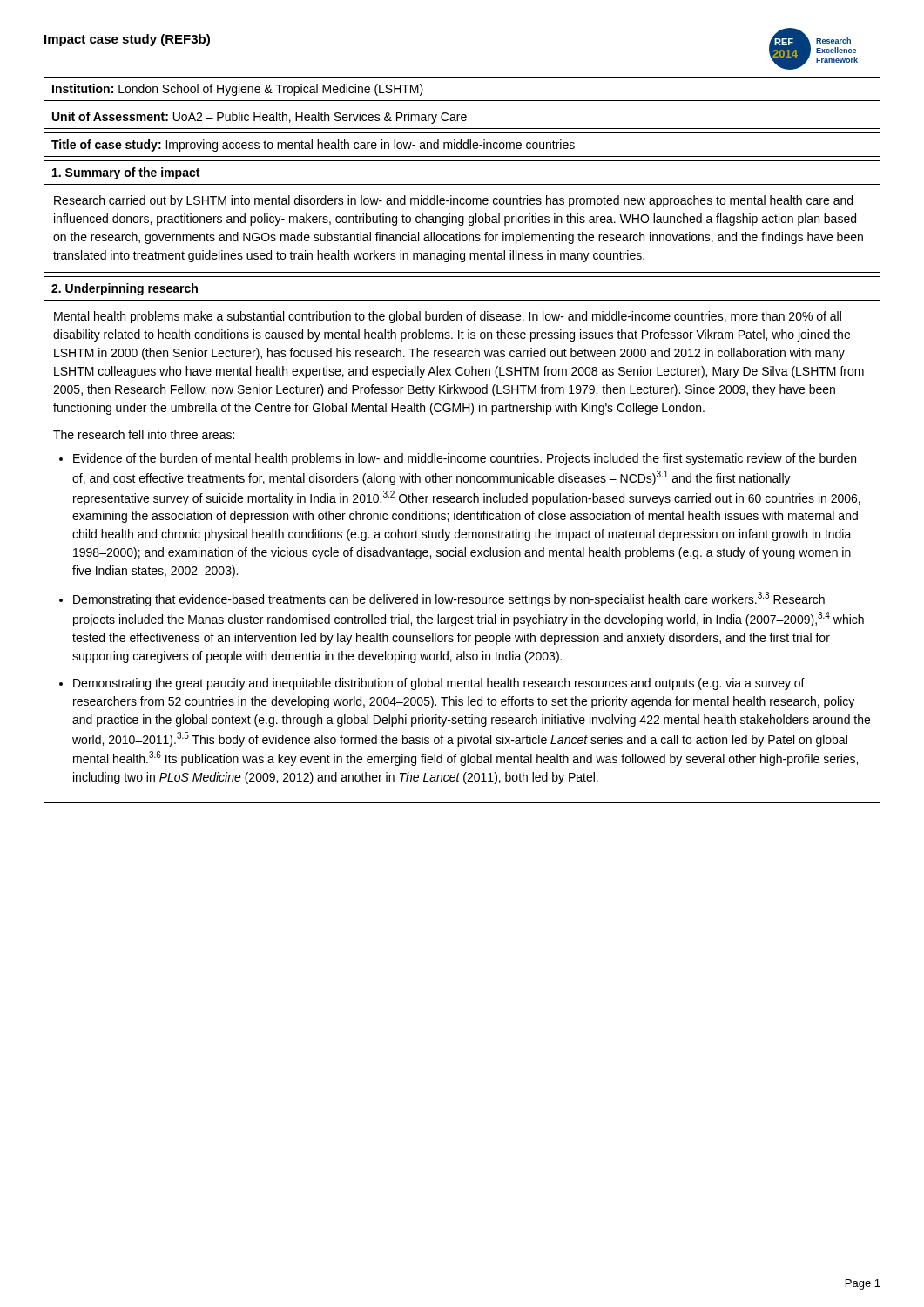The height and width of the screenshot is (1307, 924).
Task: Click the passage that begins "Demonstrating that evidence-based treatments"
Action: 468,627
